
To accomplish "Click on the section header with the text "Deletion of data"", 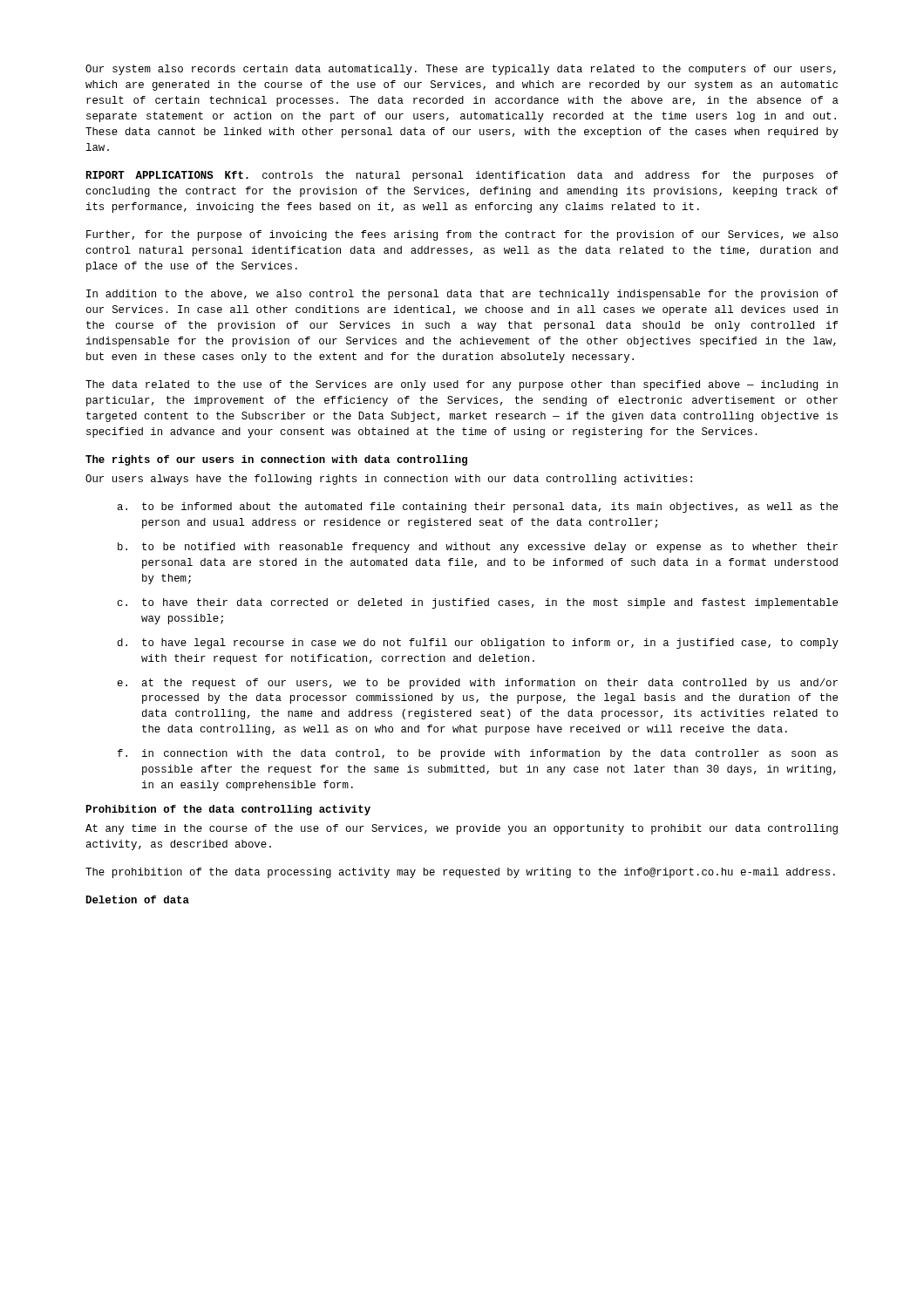I will click(x=137, y=901).
